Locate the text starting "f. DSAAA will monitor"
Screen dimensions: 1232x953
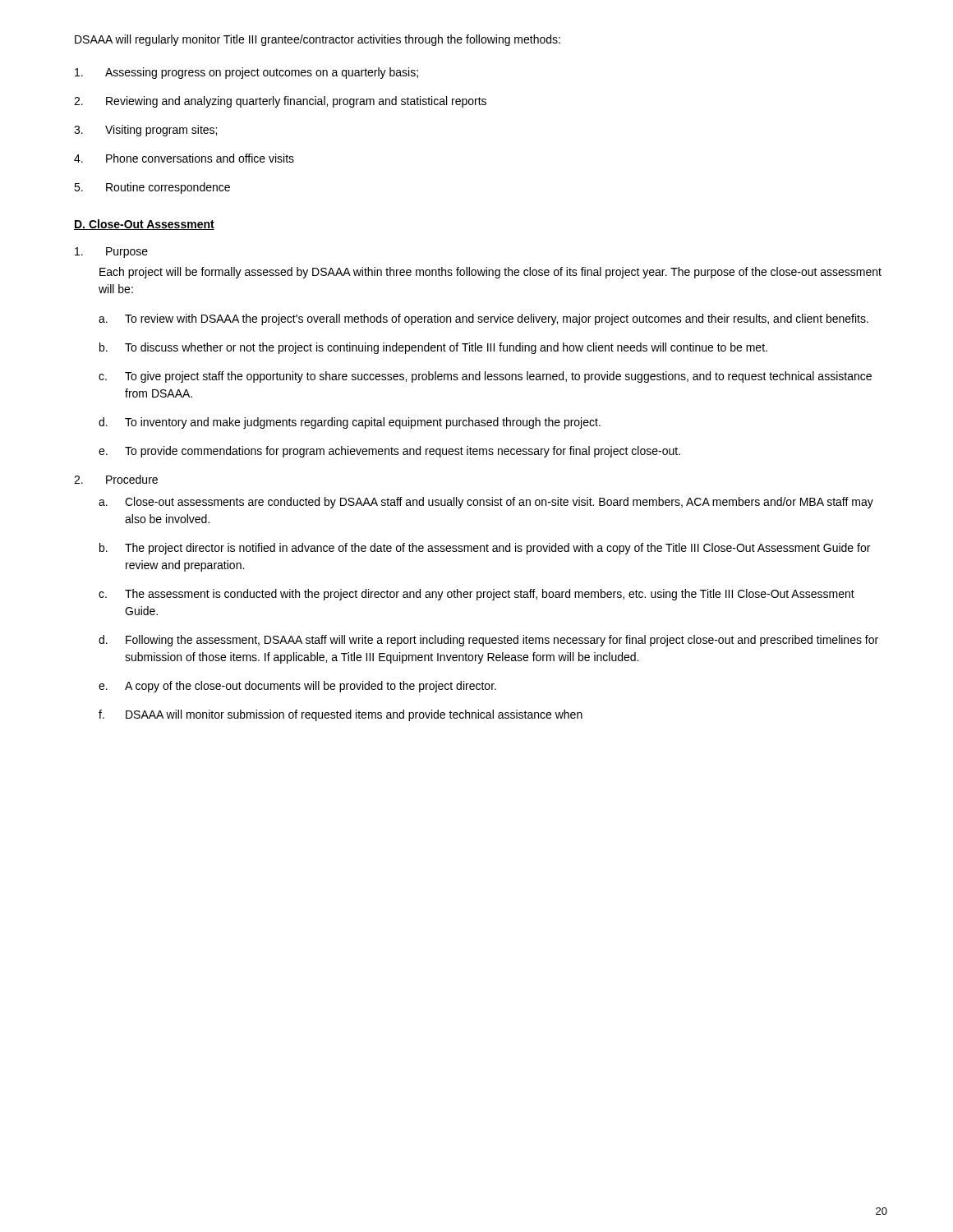(x=493, y=715)
